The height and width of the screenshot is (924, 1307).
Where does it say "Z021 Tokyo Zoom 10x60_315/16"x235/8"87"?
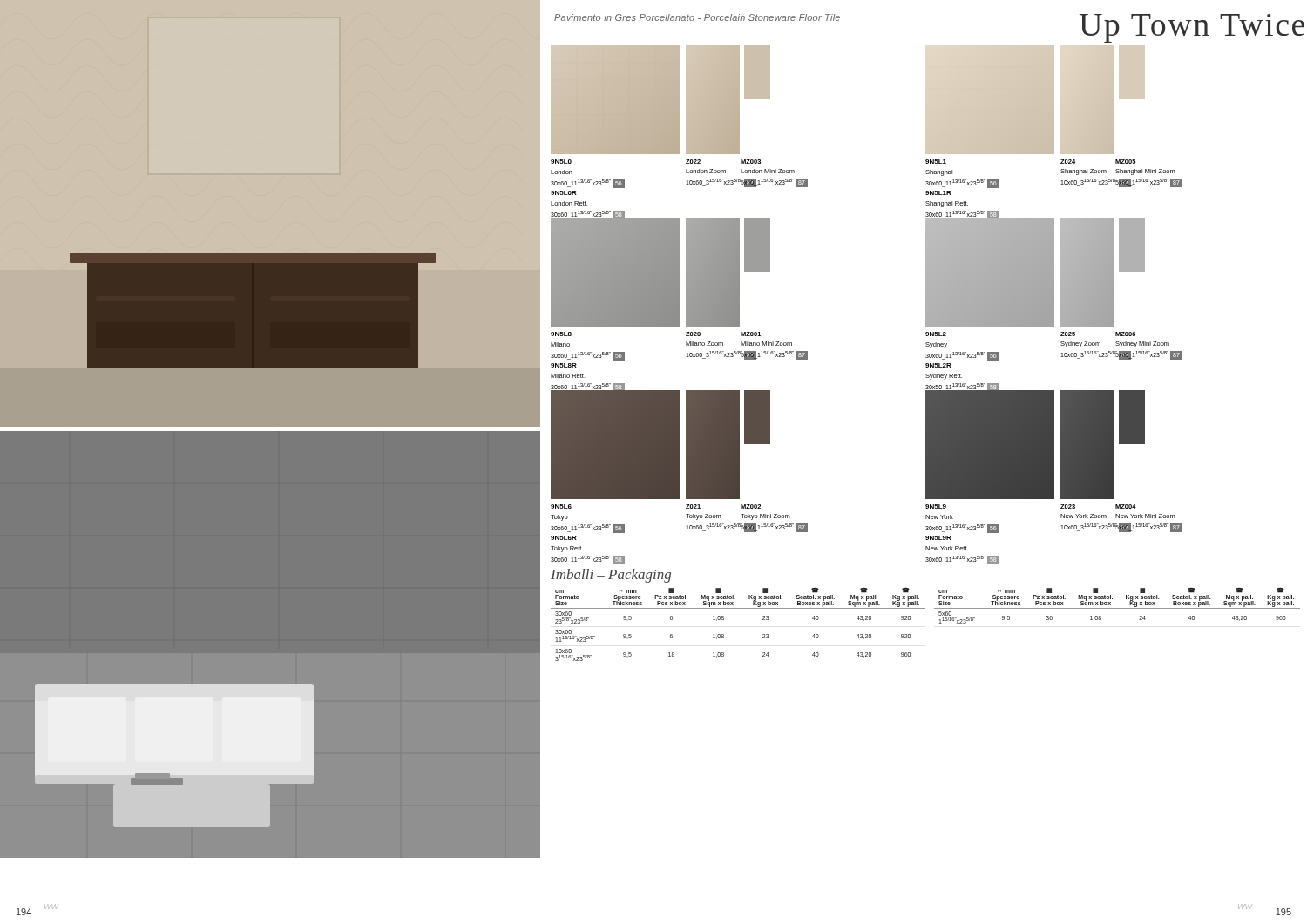pos(721,517)
